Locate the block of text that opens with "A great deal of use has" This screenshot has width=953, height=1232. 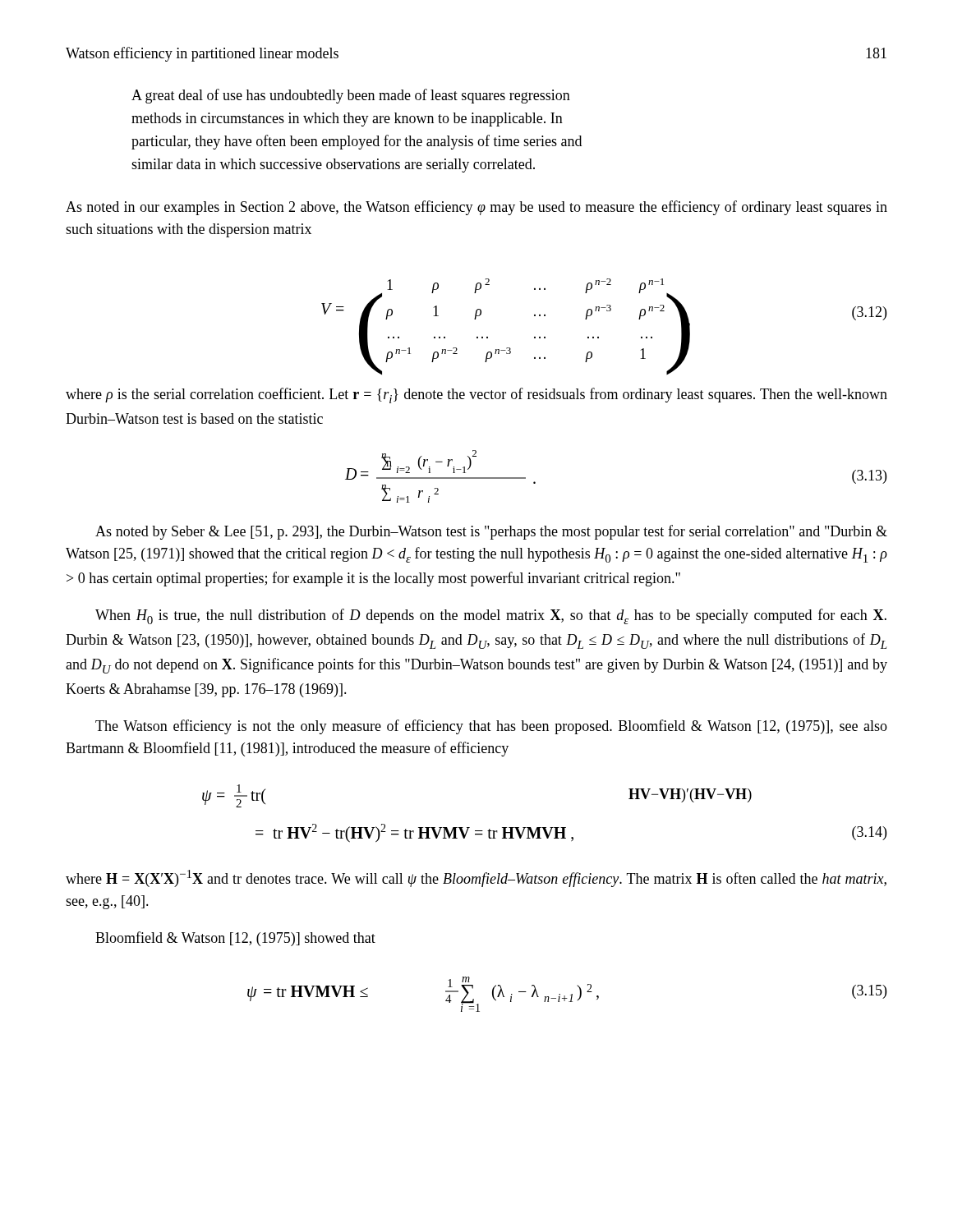pyautogui.click(x=357, y=130)
